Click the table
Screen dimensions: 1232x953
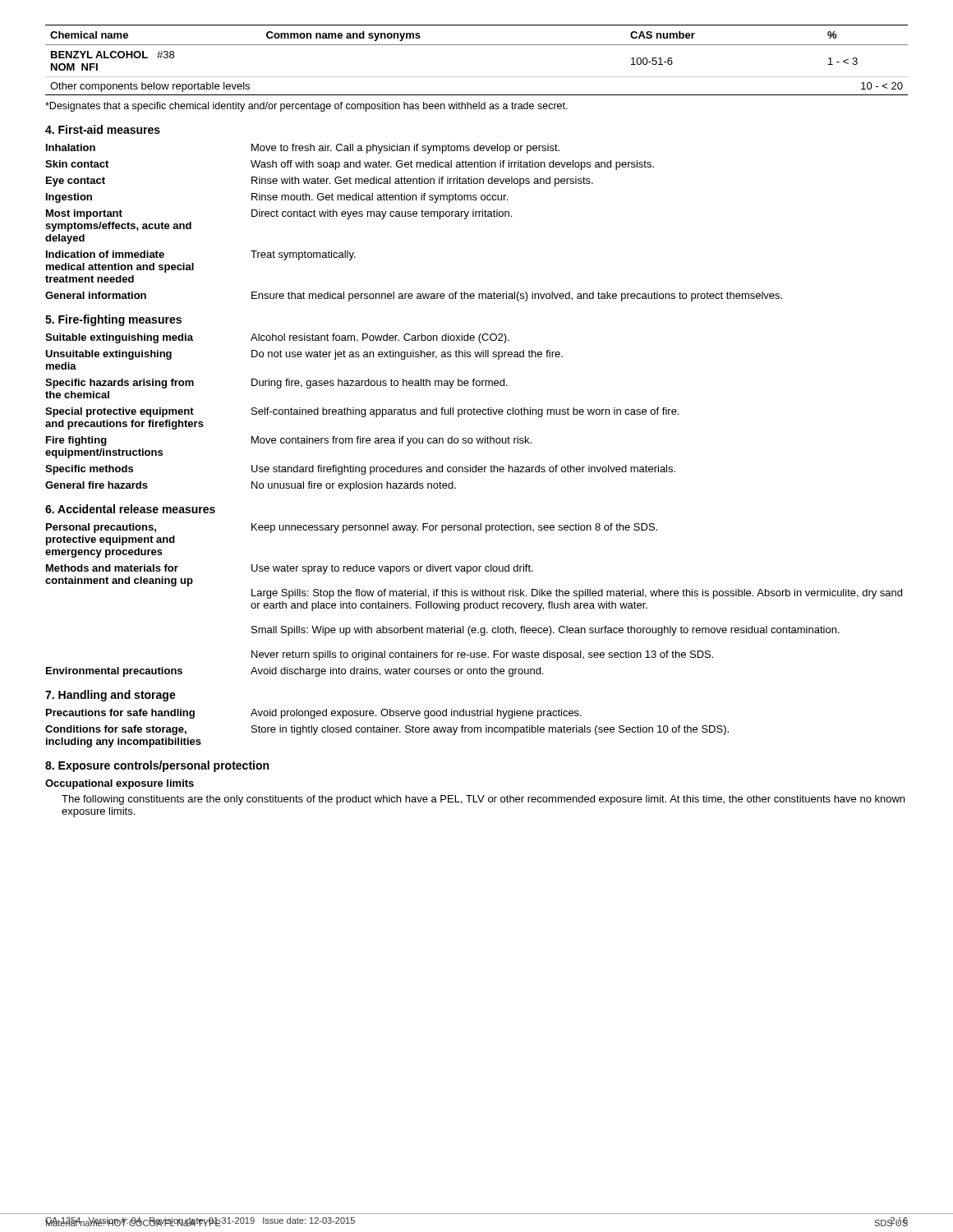[x=476, y=60]
